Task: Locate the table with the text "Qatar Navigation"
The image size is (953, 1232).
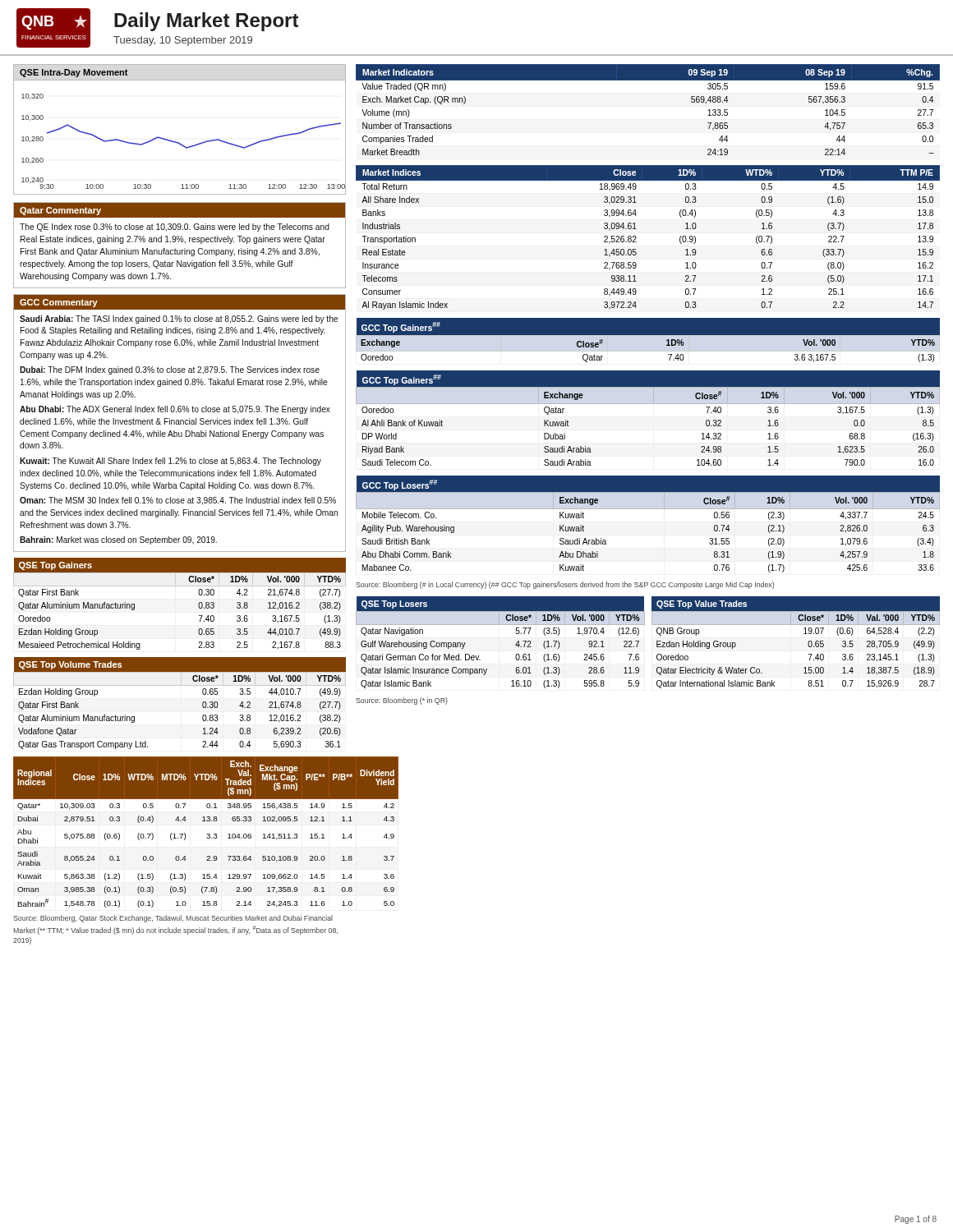Action: [500, 643]
